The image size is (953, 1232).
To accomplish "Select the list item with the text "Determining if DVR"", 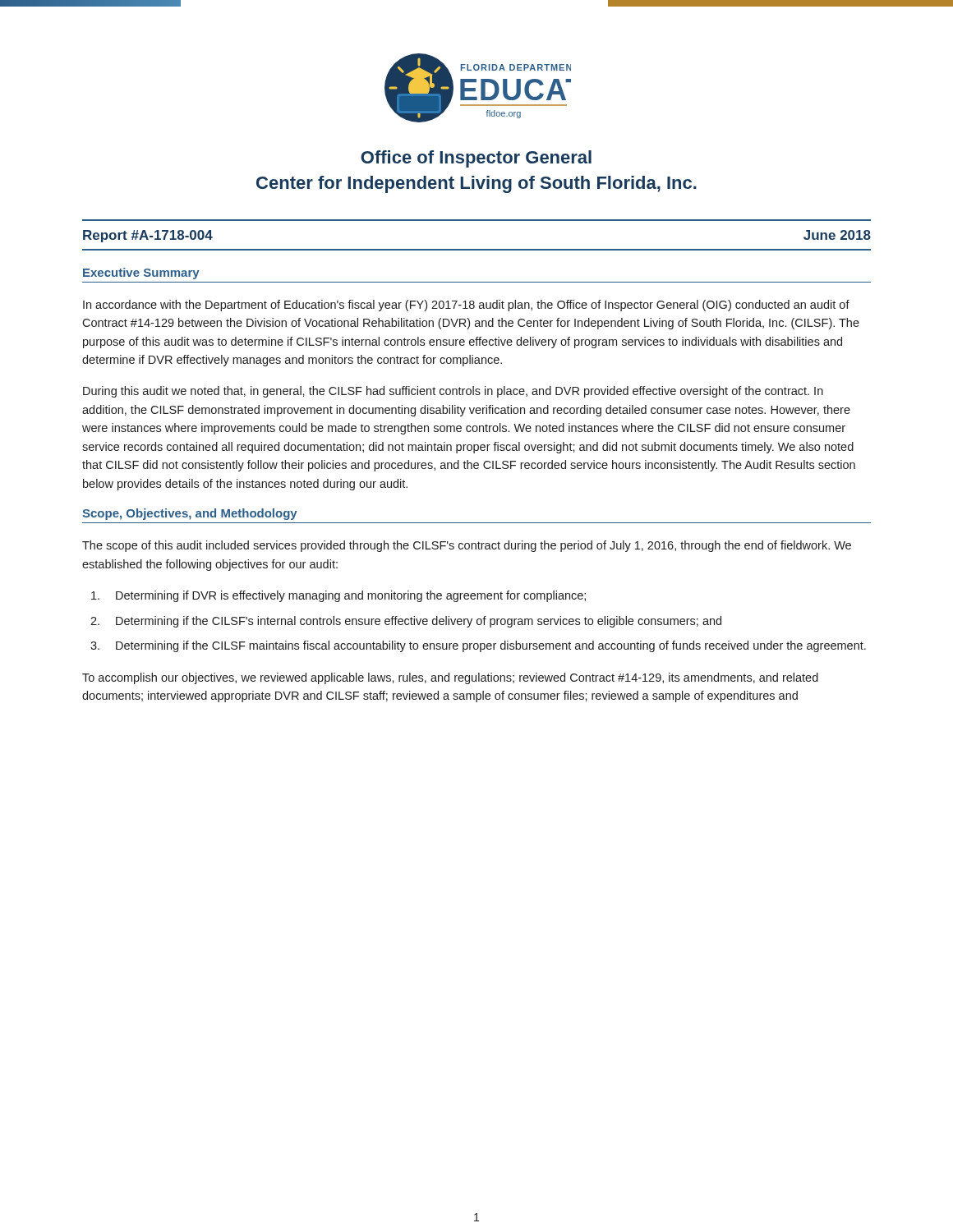I will click(339, 596).
